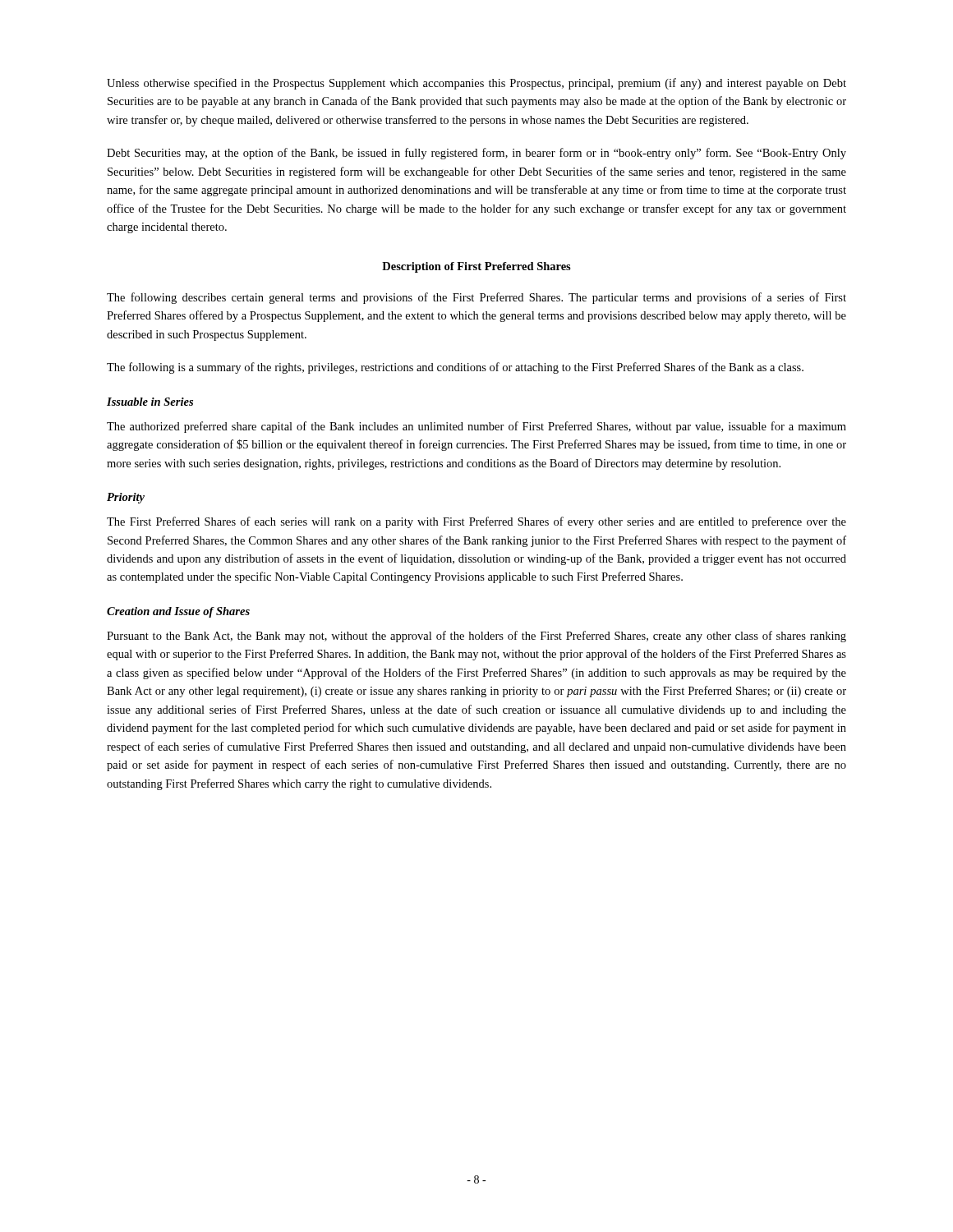Locate the section header with the text "Description of First Preferred Shares"
Viewport: 953px width, 1232px height.
[x=476, y=266]
